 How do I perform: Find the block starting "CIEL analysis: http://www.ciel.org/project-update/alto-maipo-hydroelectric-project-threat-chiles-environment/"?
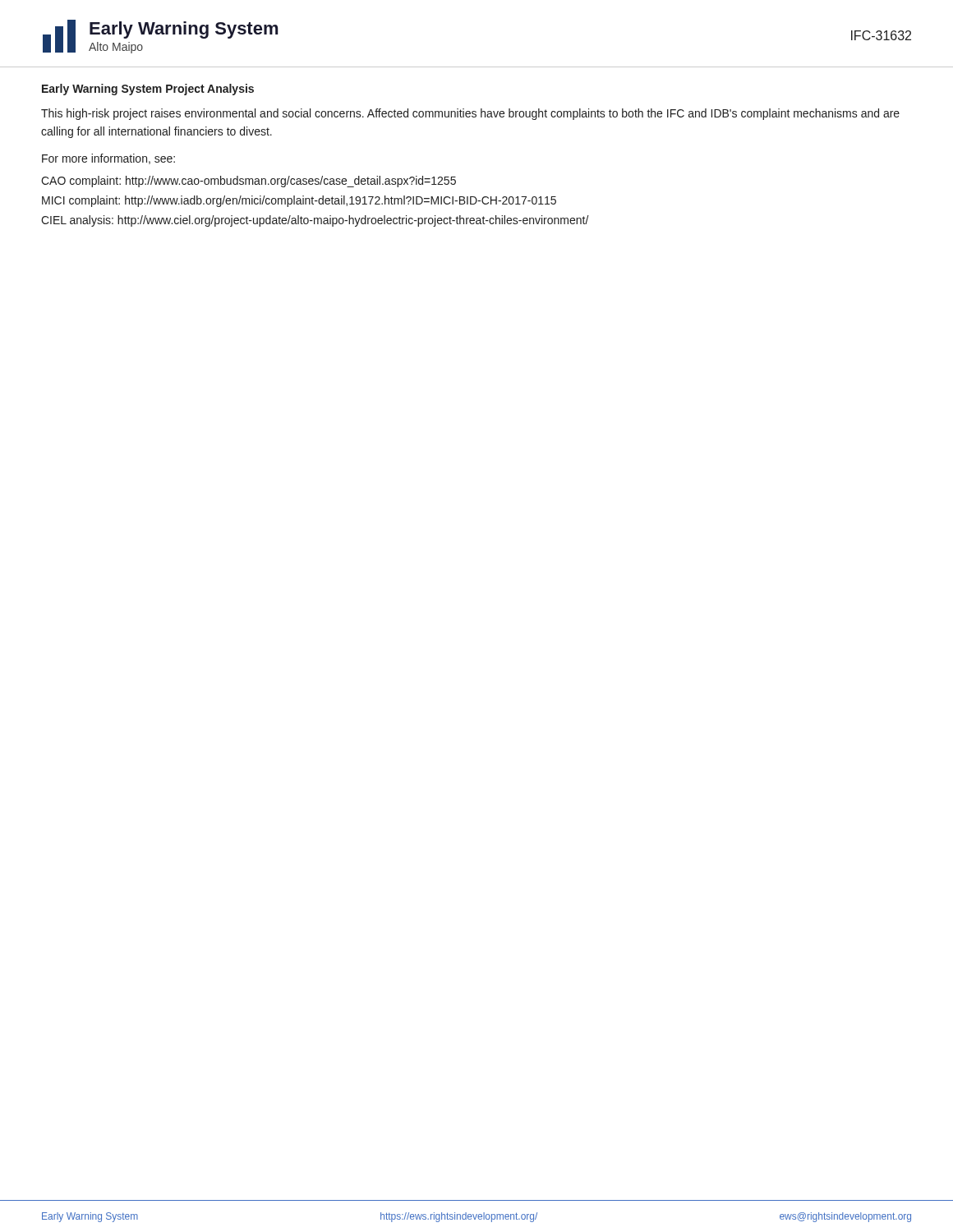(x=315, y=220)
